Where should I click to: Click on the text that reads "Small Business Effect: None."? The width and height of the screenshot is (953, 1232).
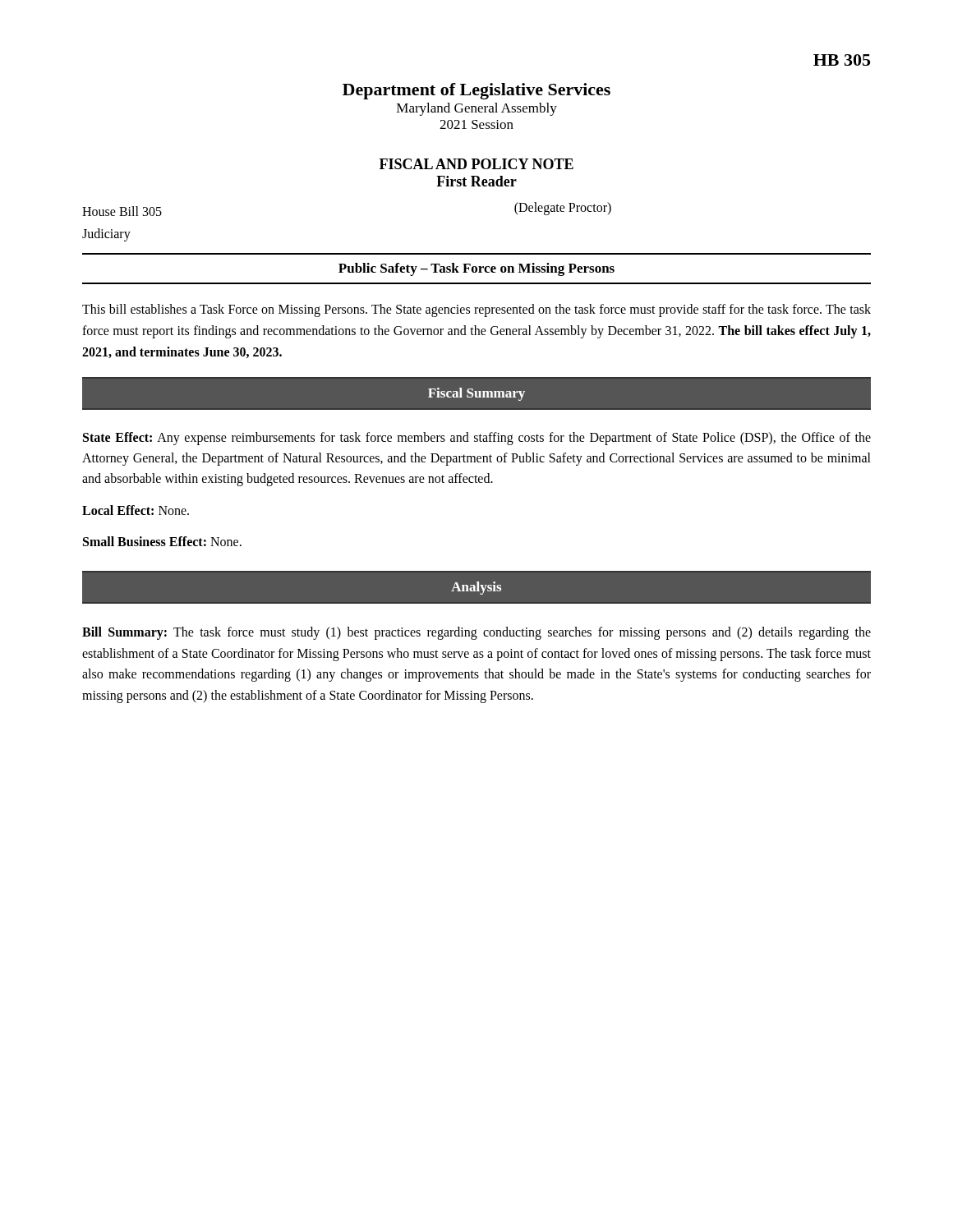coord(162,542)
